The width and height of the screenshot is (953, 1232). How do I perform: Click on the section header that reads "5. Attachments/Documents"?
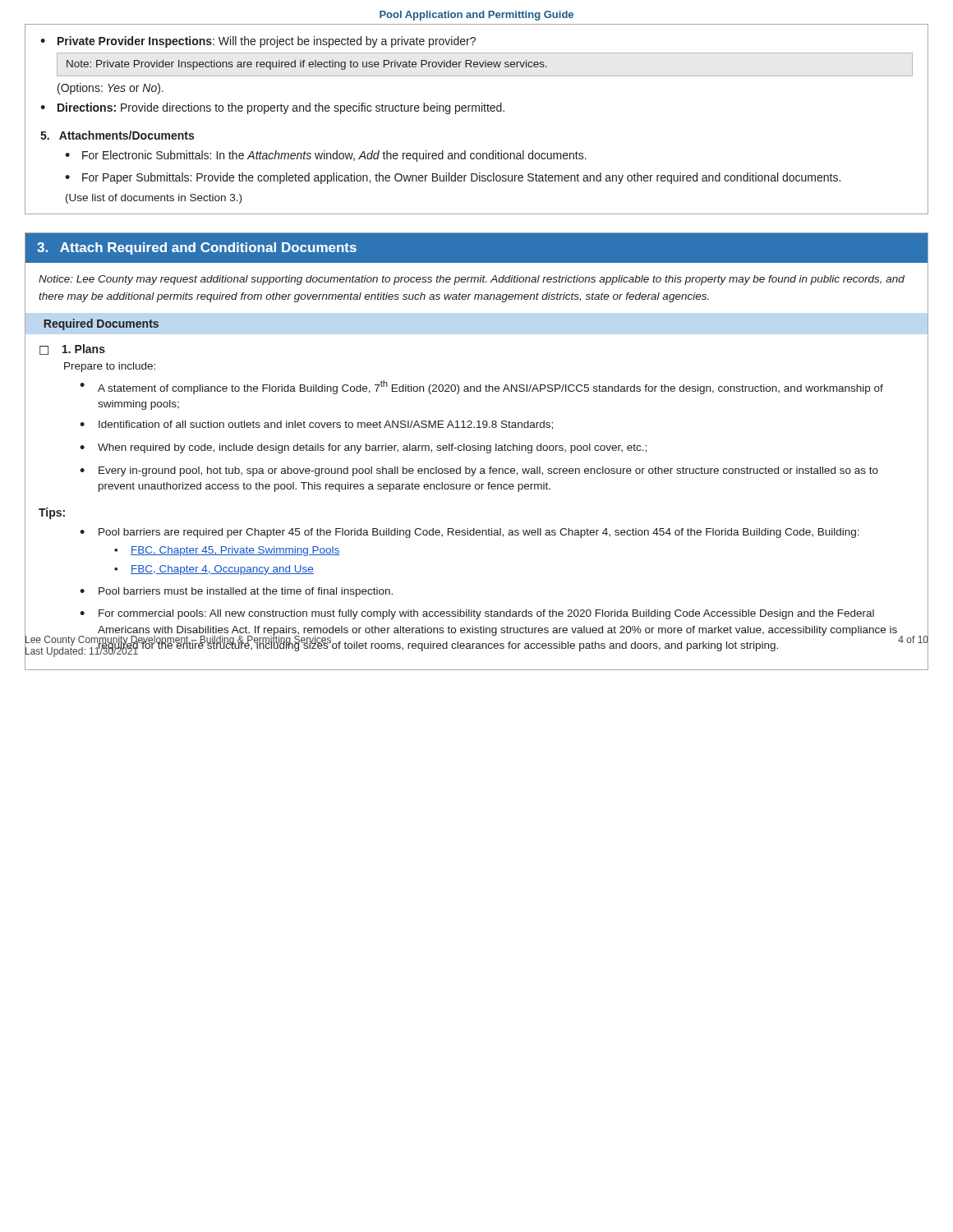(117, 136)
